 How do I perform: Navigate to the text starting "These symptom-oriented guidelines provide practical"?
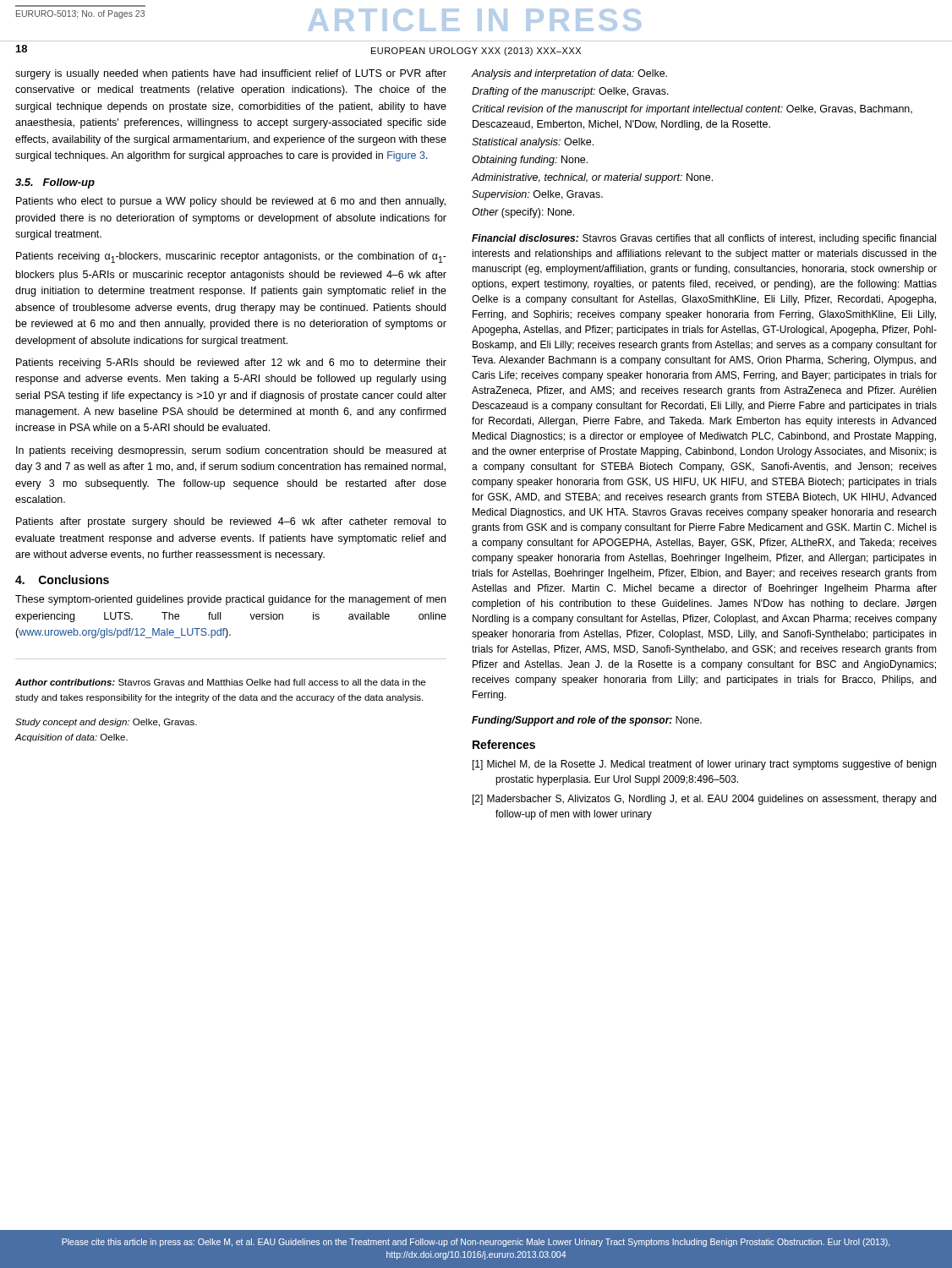click(231, 617)
